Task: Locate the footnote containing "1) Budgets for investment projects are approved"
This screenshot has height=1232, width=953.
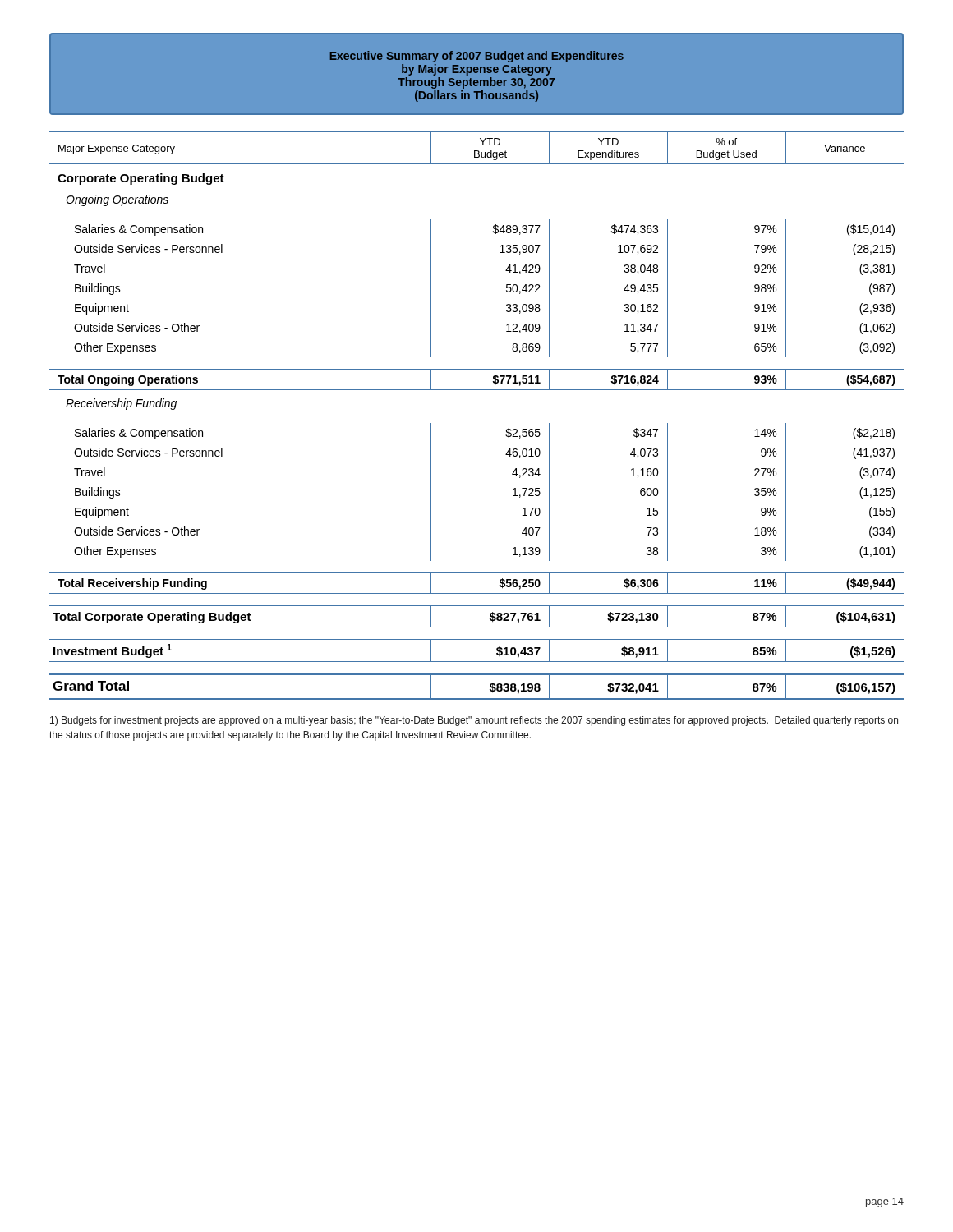Action: [474, 728]
